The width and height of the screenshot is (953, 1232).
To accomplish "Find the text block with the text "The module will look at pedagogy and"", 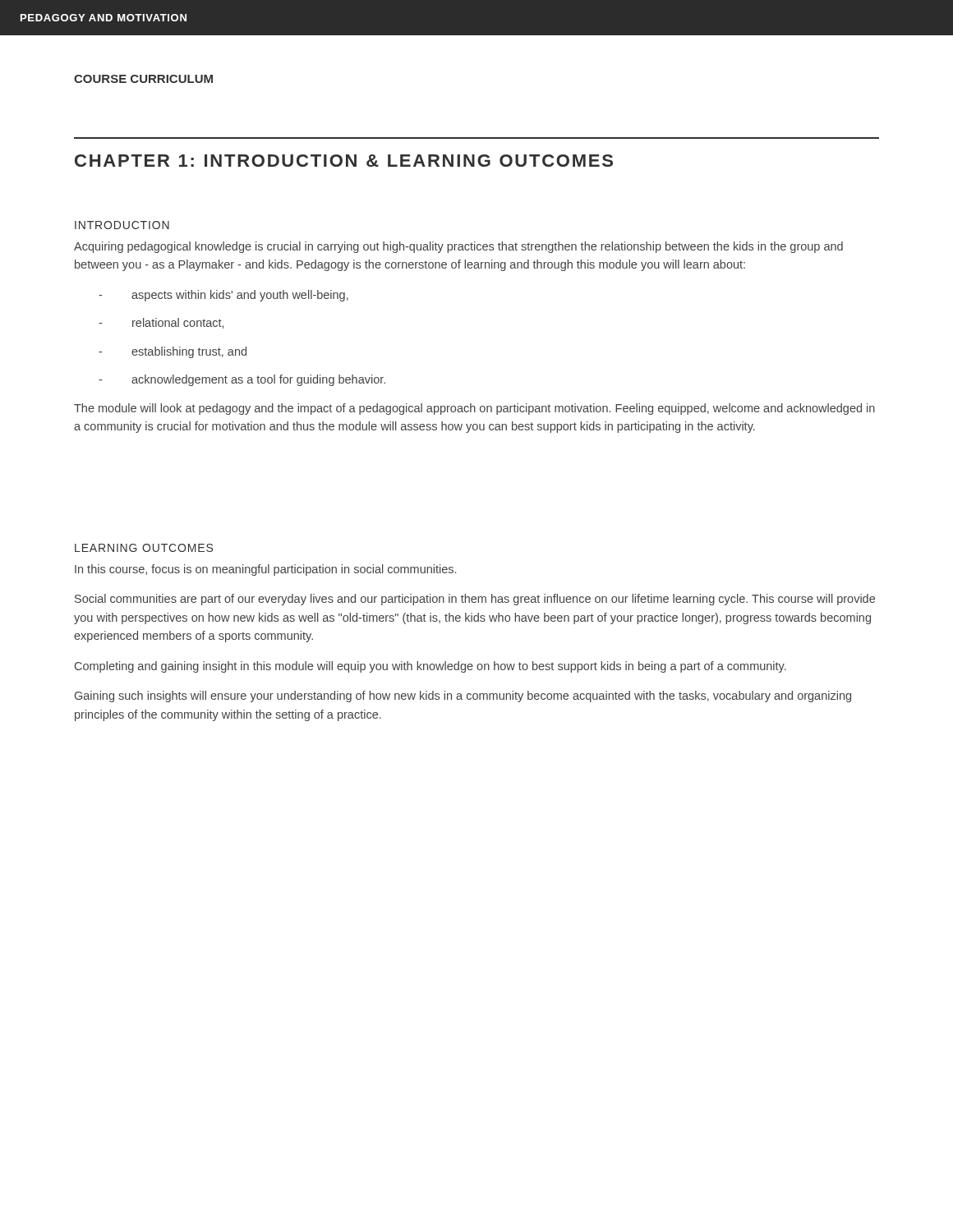I will (475, 417).
